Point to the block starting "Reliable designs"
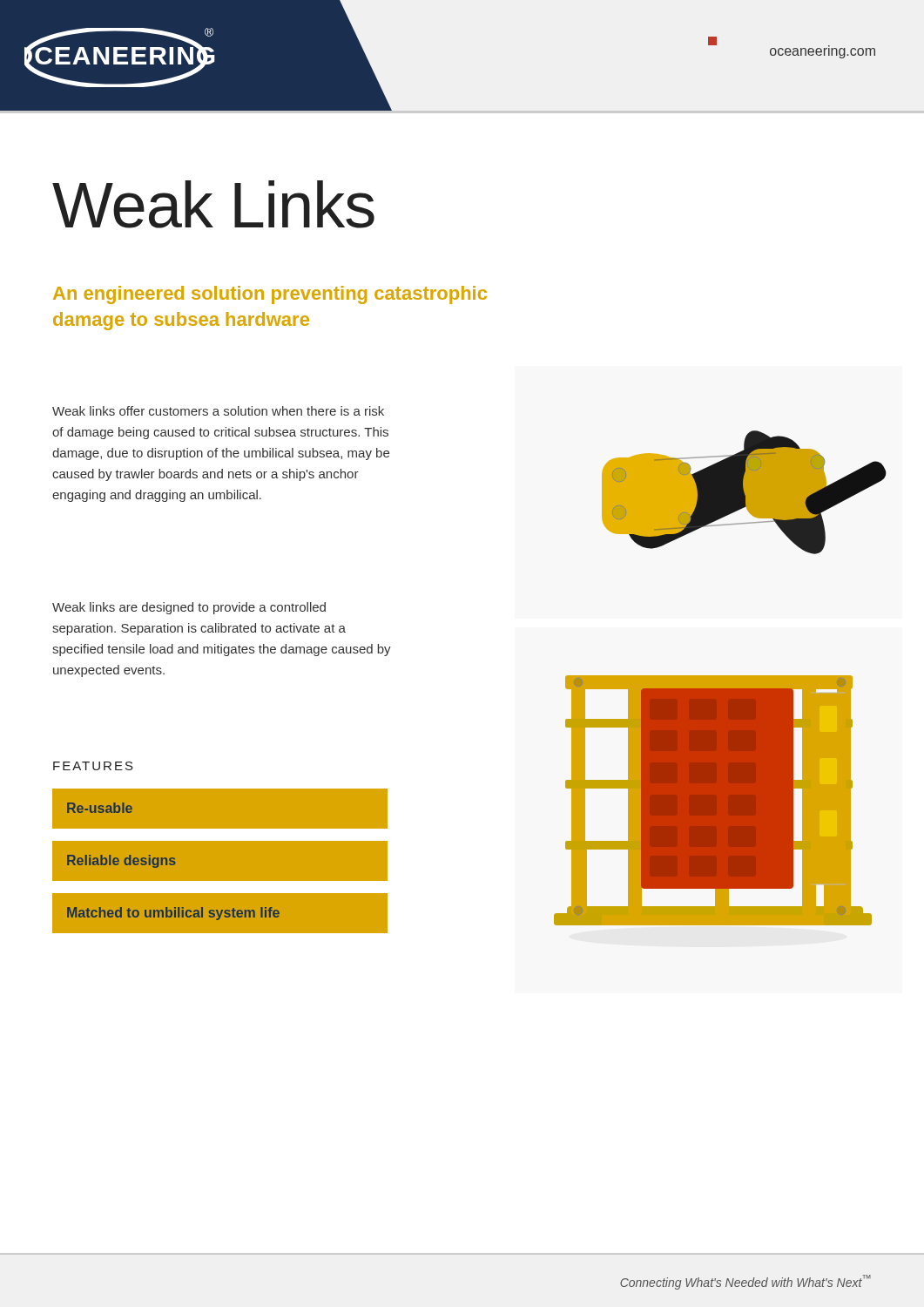 (x=121, y=861)
